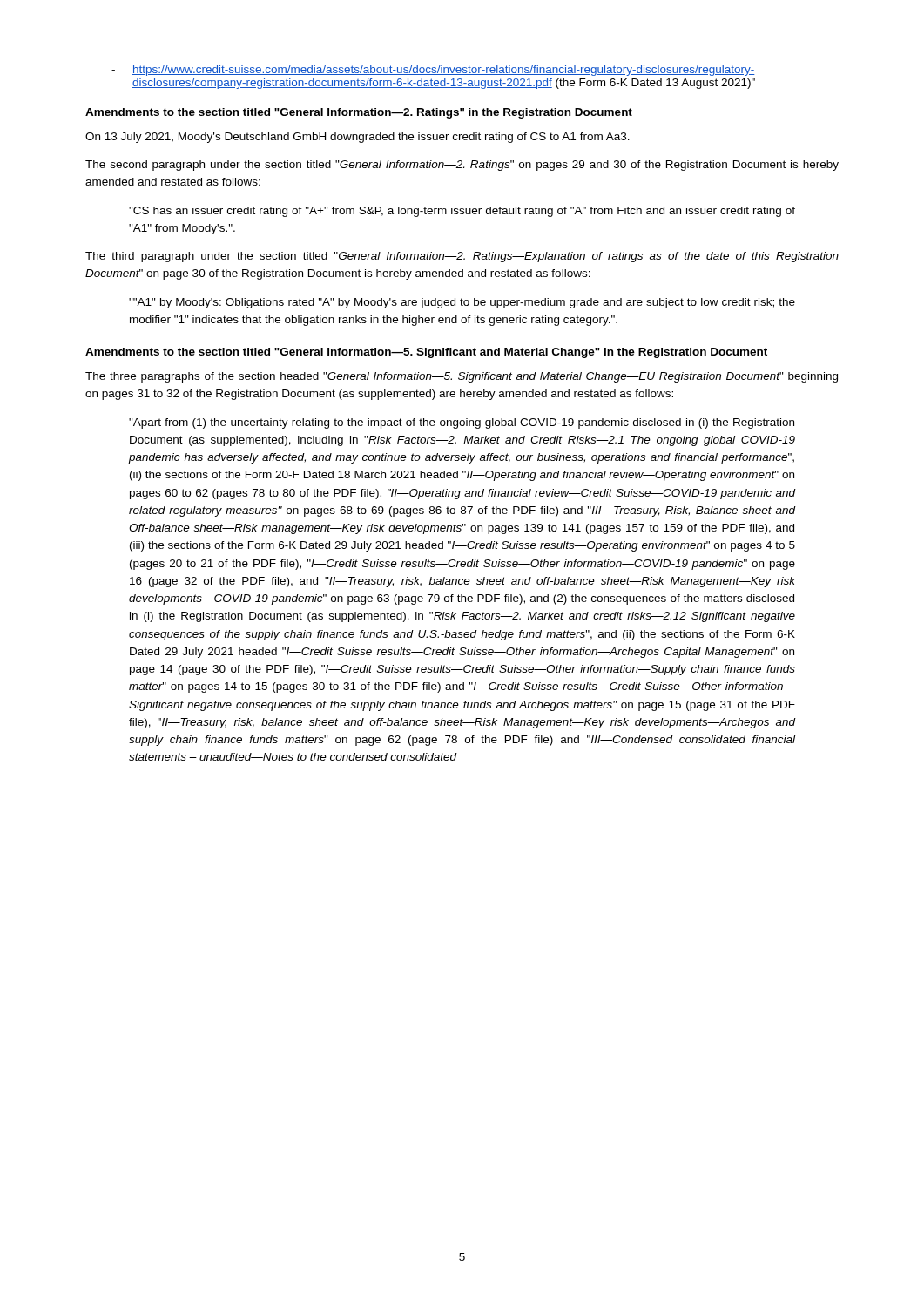924x1307 pixels.
Task: Select the text block that says "The three paragraphs of the section"
Action: click(462, 385)
